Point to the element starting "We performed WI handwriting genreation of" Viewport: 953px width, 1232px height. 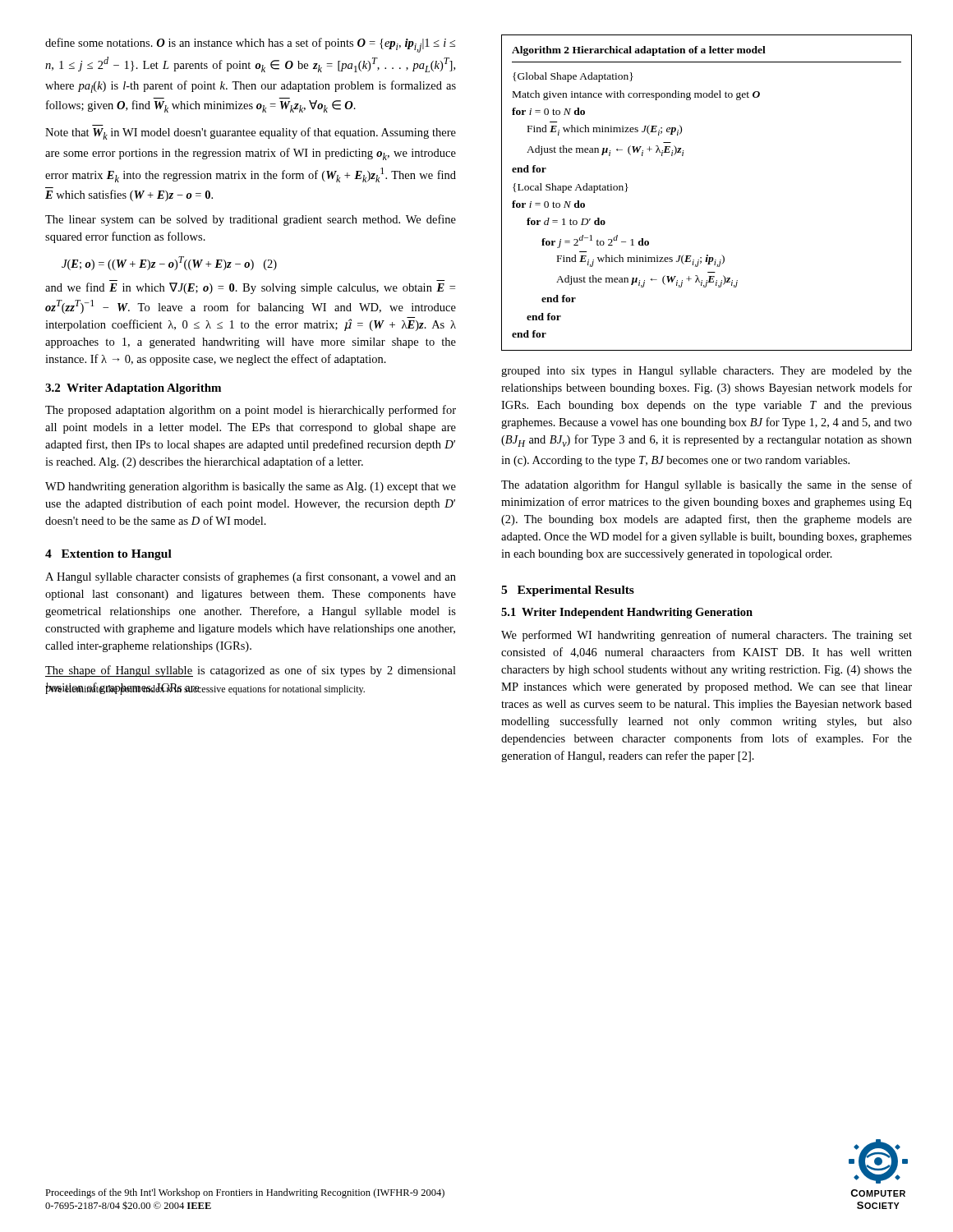tap(707, 696)
